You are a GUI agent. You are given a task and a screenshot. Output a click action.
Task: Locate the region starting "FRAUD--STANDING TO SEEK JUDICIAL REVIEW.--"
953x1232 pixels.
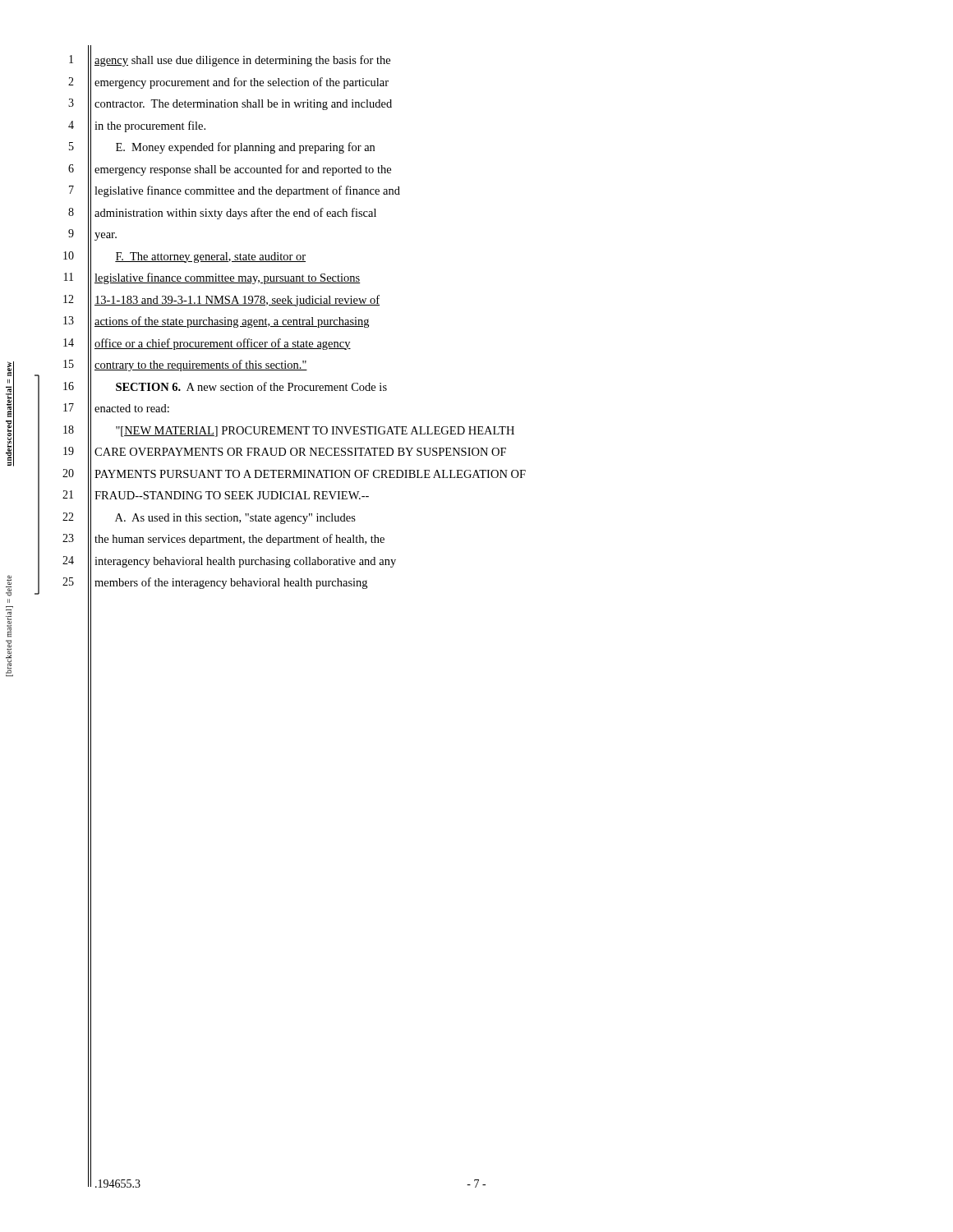[232, 495]
